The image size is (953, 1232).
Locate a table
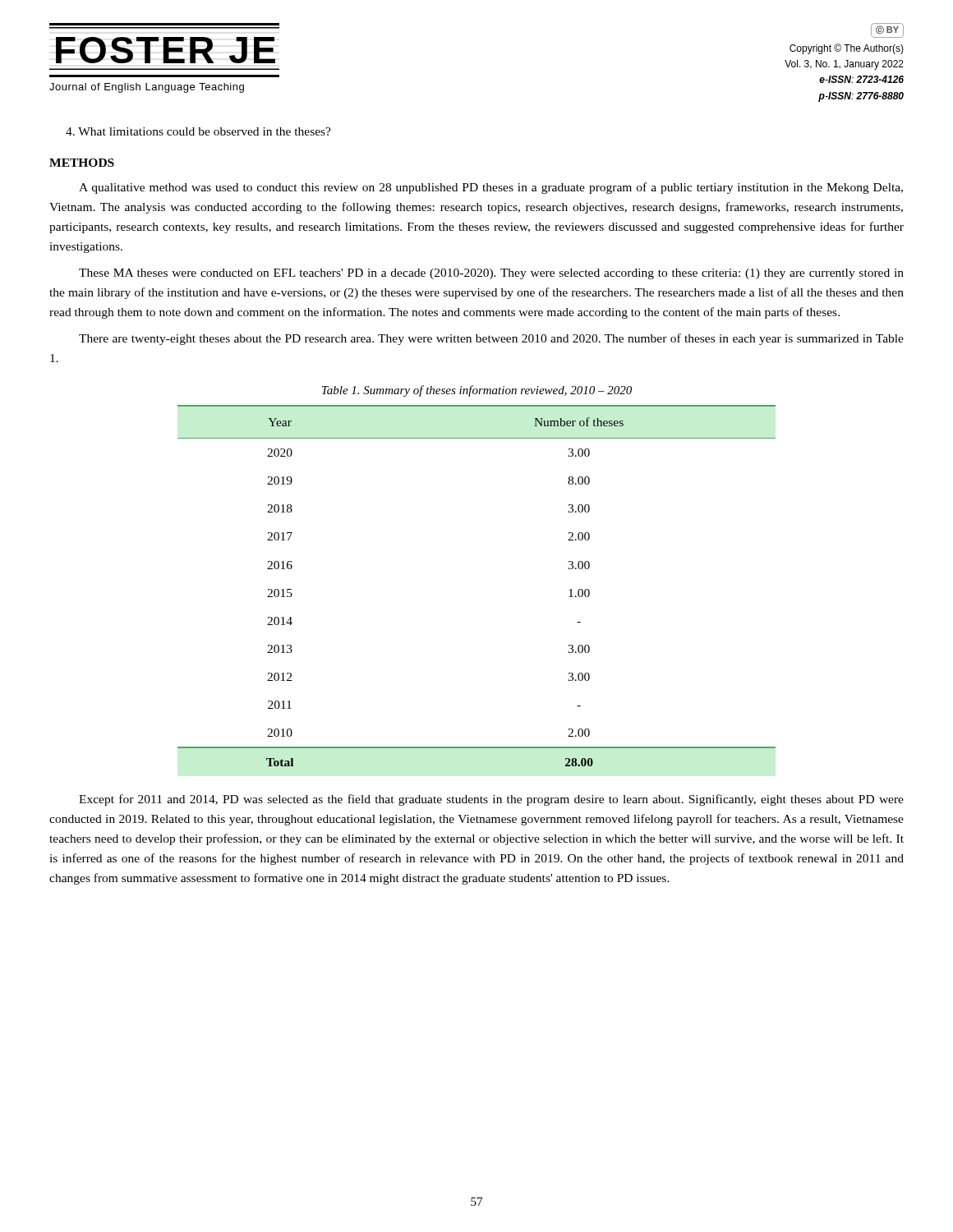[x=476, y=591]
